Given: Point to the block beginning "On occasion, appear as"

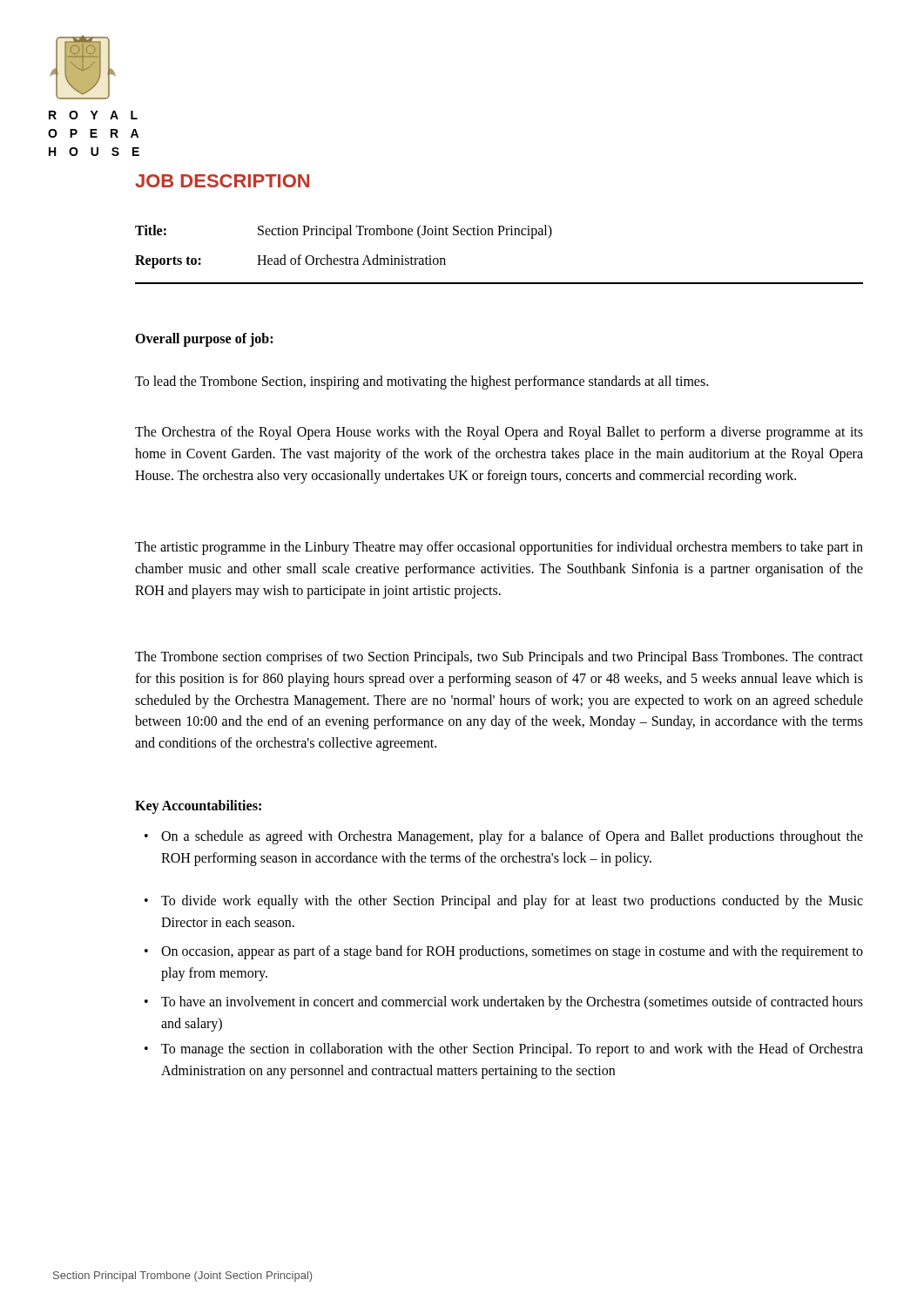Looking at the screenshot, I should [512, 962].
